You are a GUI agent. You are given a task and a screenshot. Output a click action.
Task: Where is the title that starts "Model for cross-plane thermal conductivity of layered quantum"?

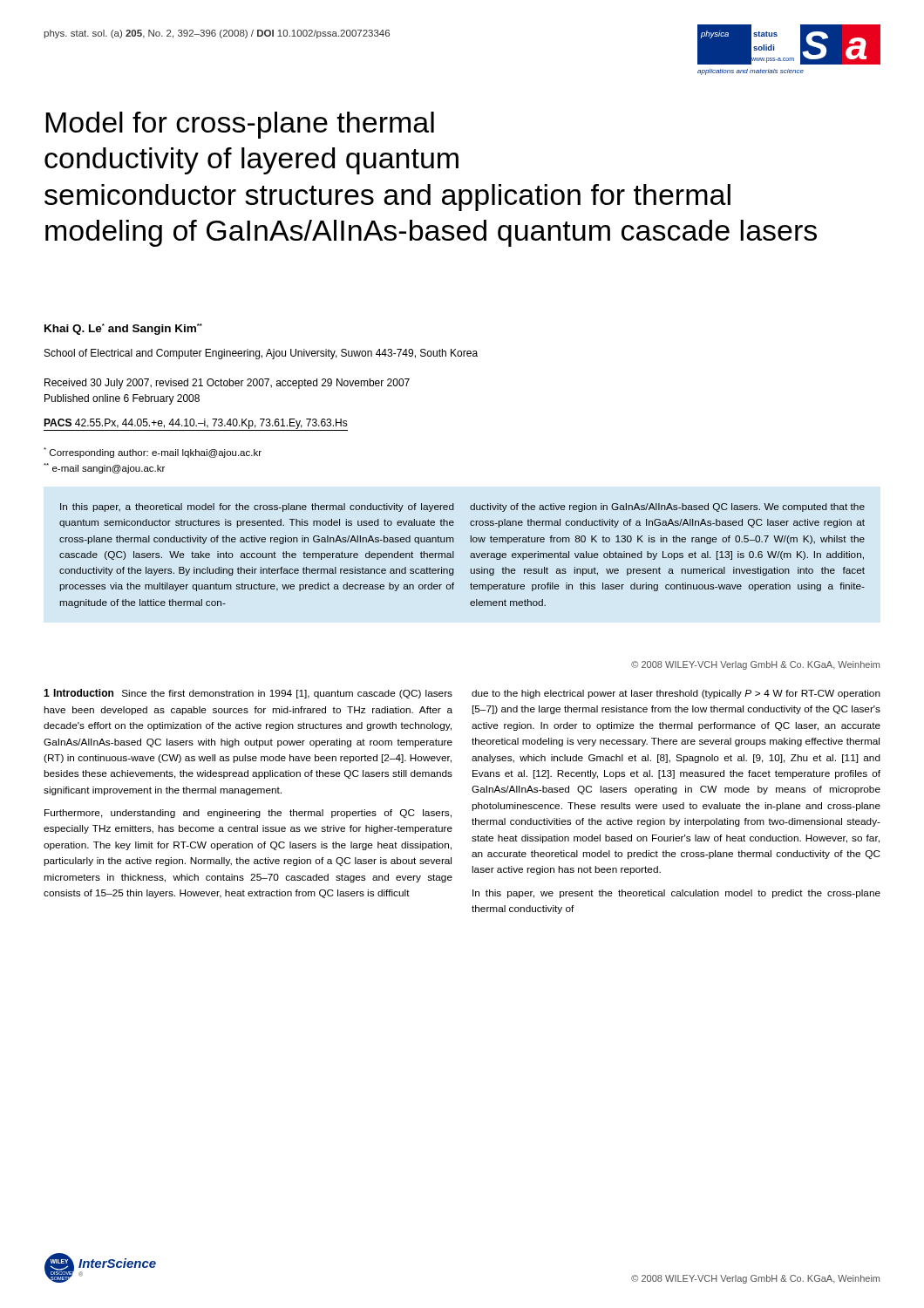click(462, 177)
